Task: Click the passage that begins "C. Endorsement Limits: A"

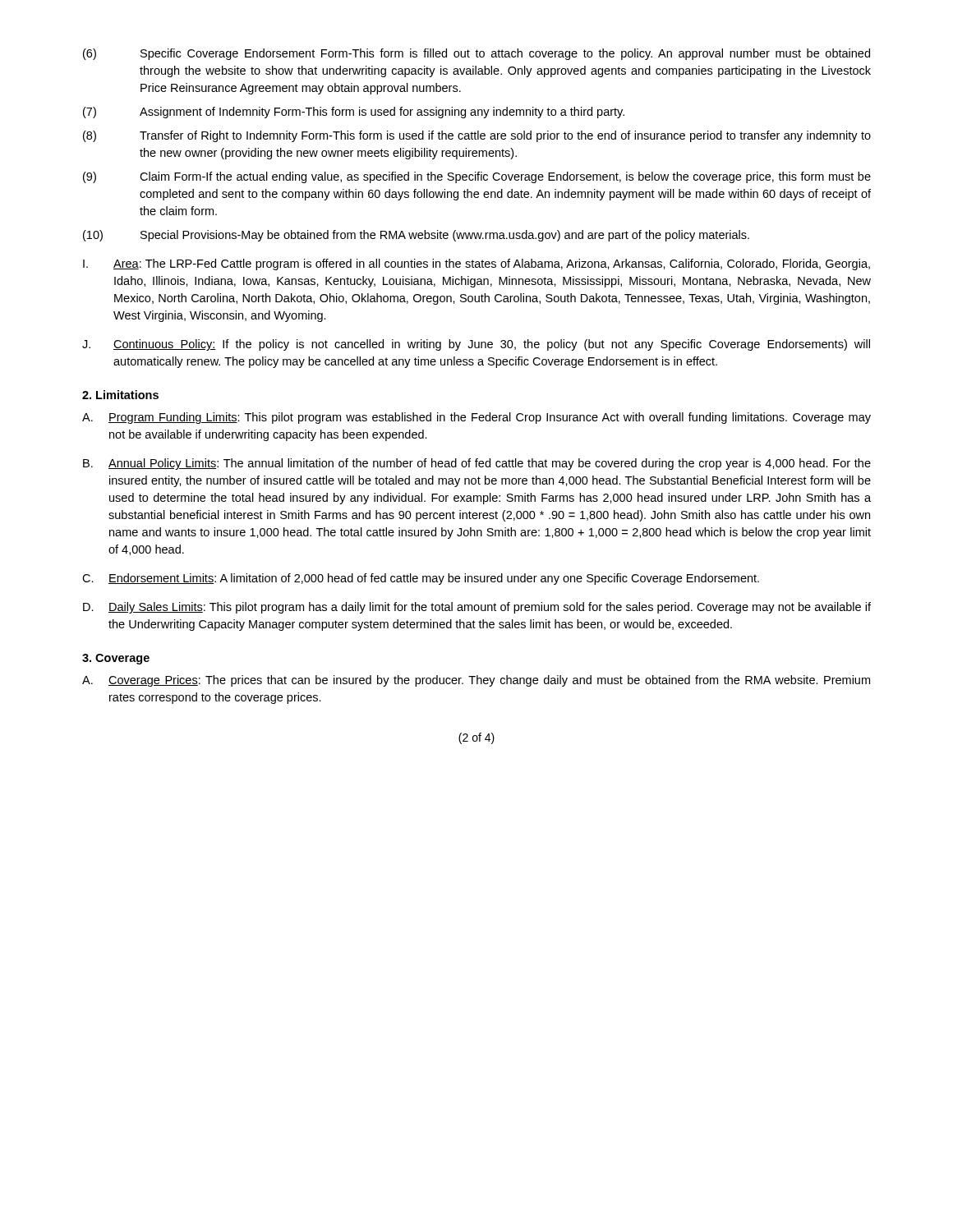Action: (476, 579)
